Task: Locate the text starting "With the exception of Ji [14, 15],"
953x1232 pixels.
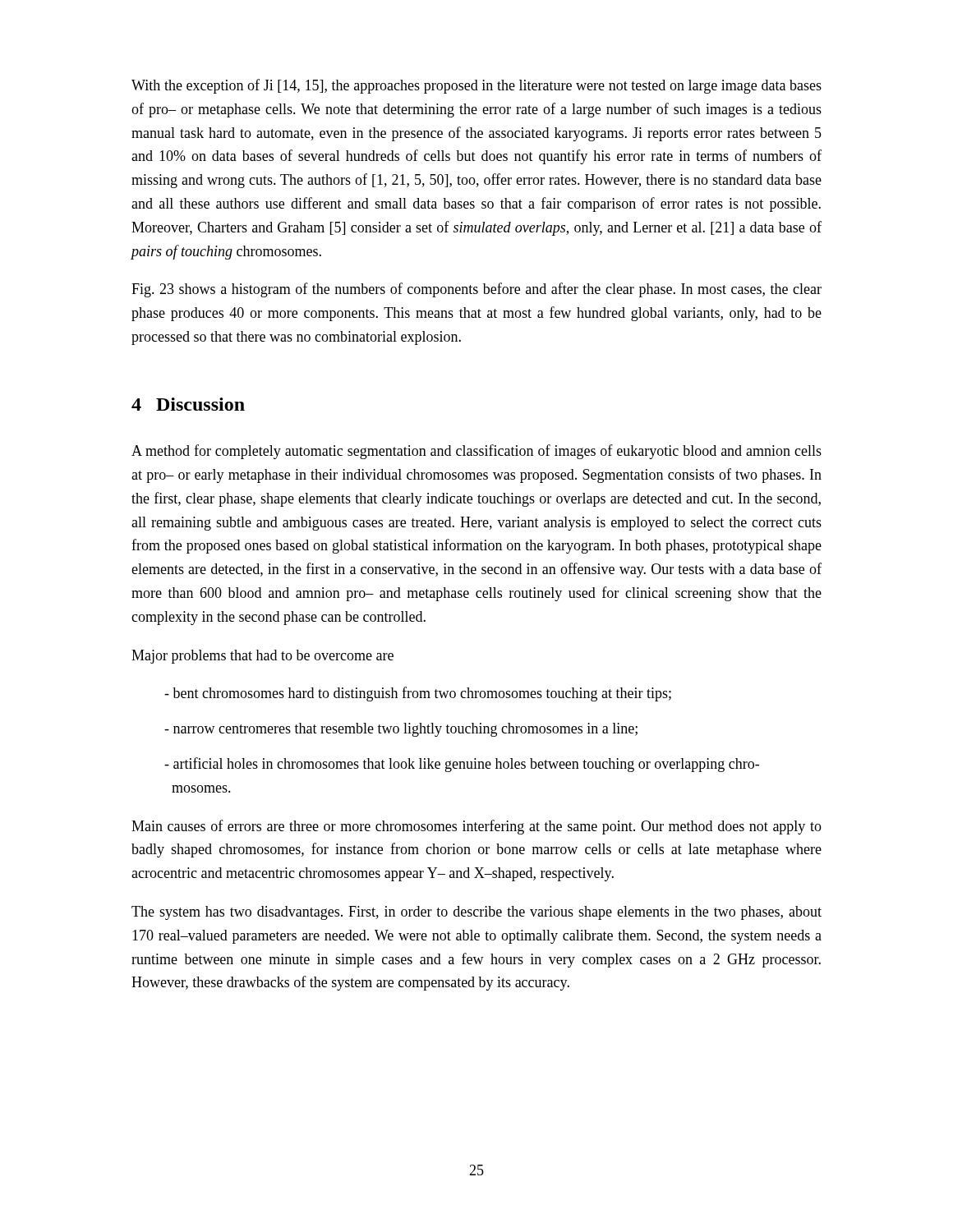Action: click(x=476, y=168)
